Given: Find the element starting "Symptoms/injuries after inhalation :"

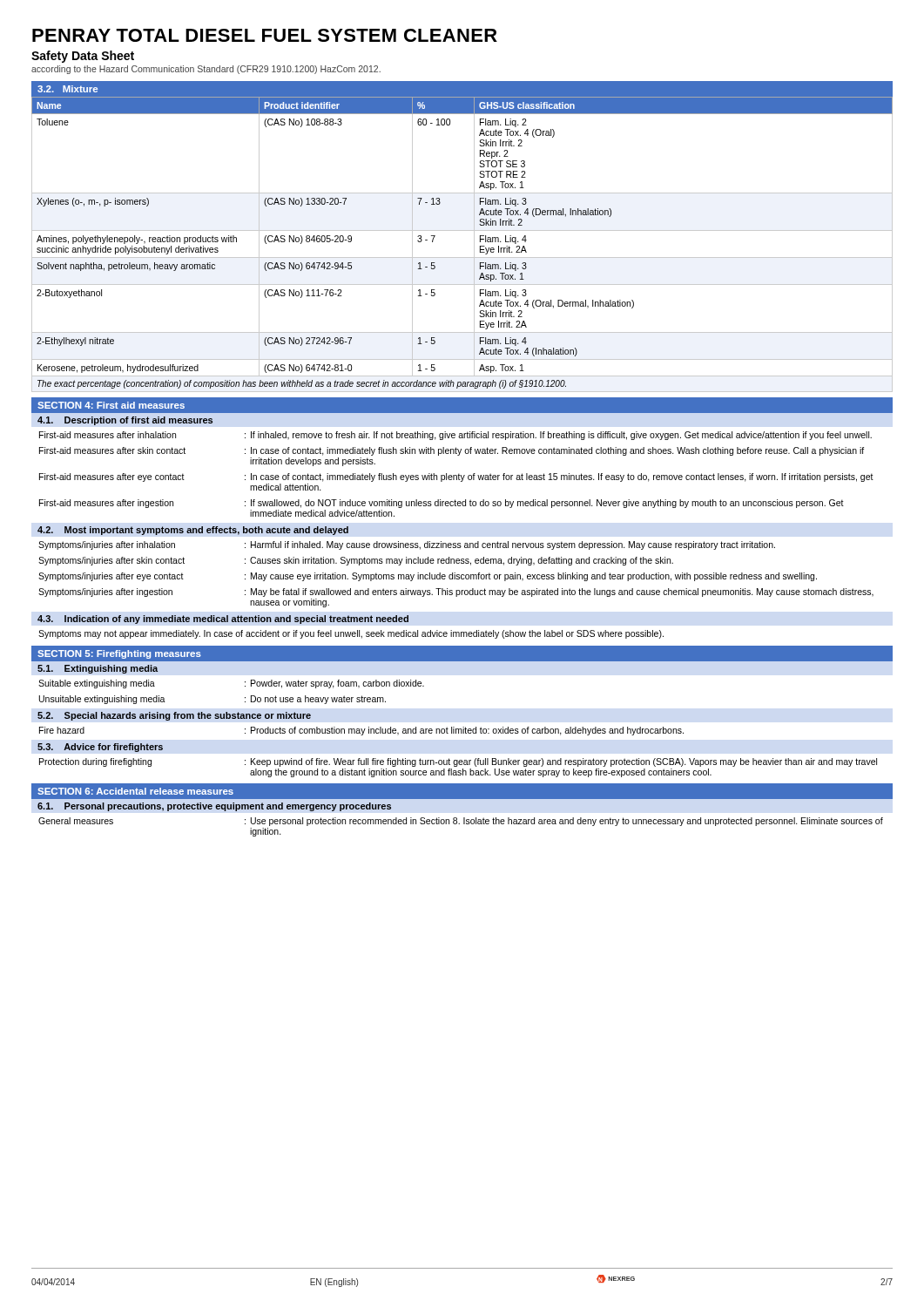Looking at the screenshot, I should tap(462, 573).
